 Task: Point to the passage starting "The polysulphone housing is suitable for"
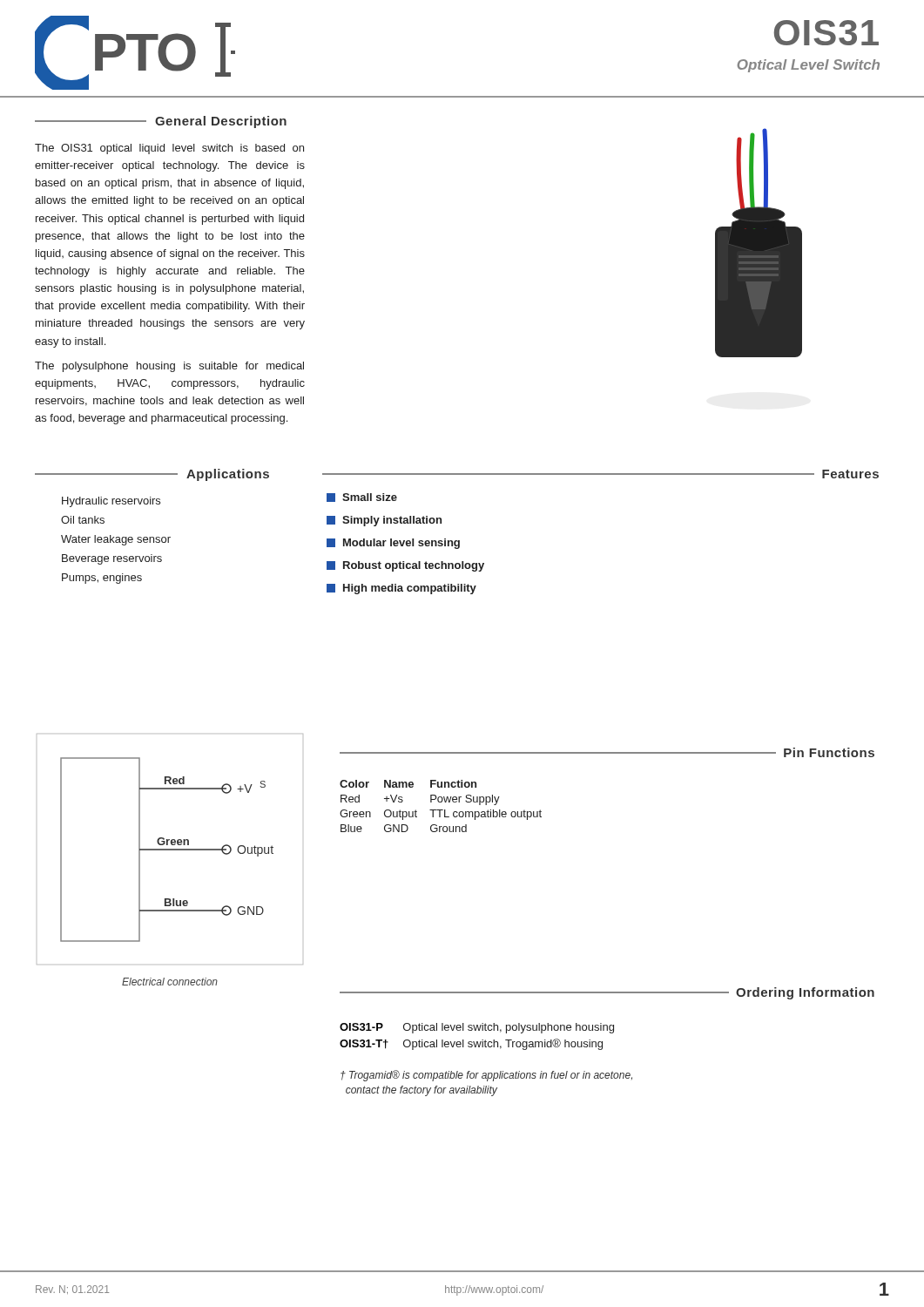tap(170, 392)
